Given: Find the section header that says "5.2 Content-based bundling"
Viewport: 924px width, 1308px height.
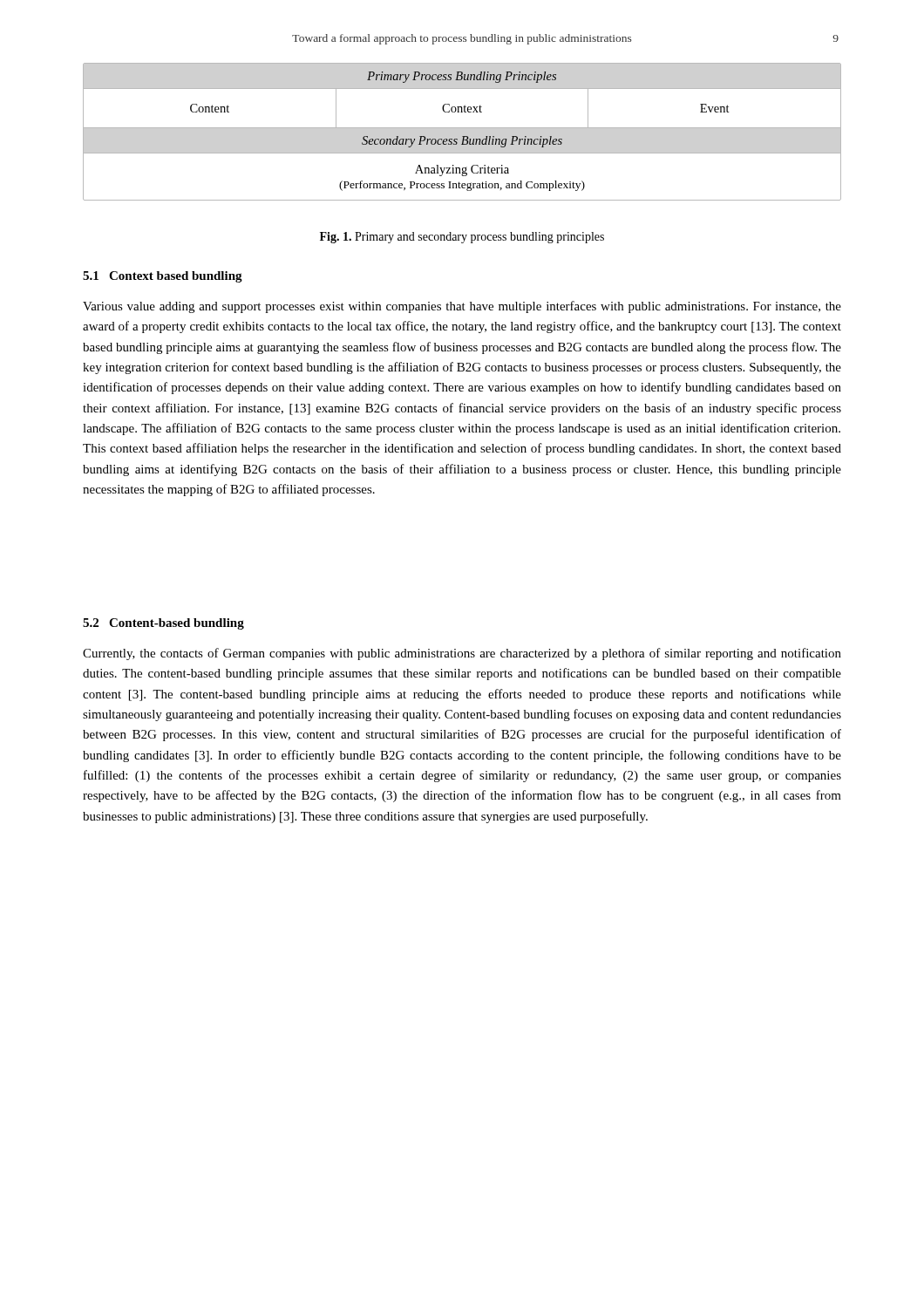Looking at the screenshot, I should coord(163,623).
